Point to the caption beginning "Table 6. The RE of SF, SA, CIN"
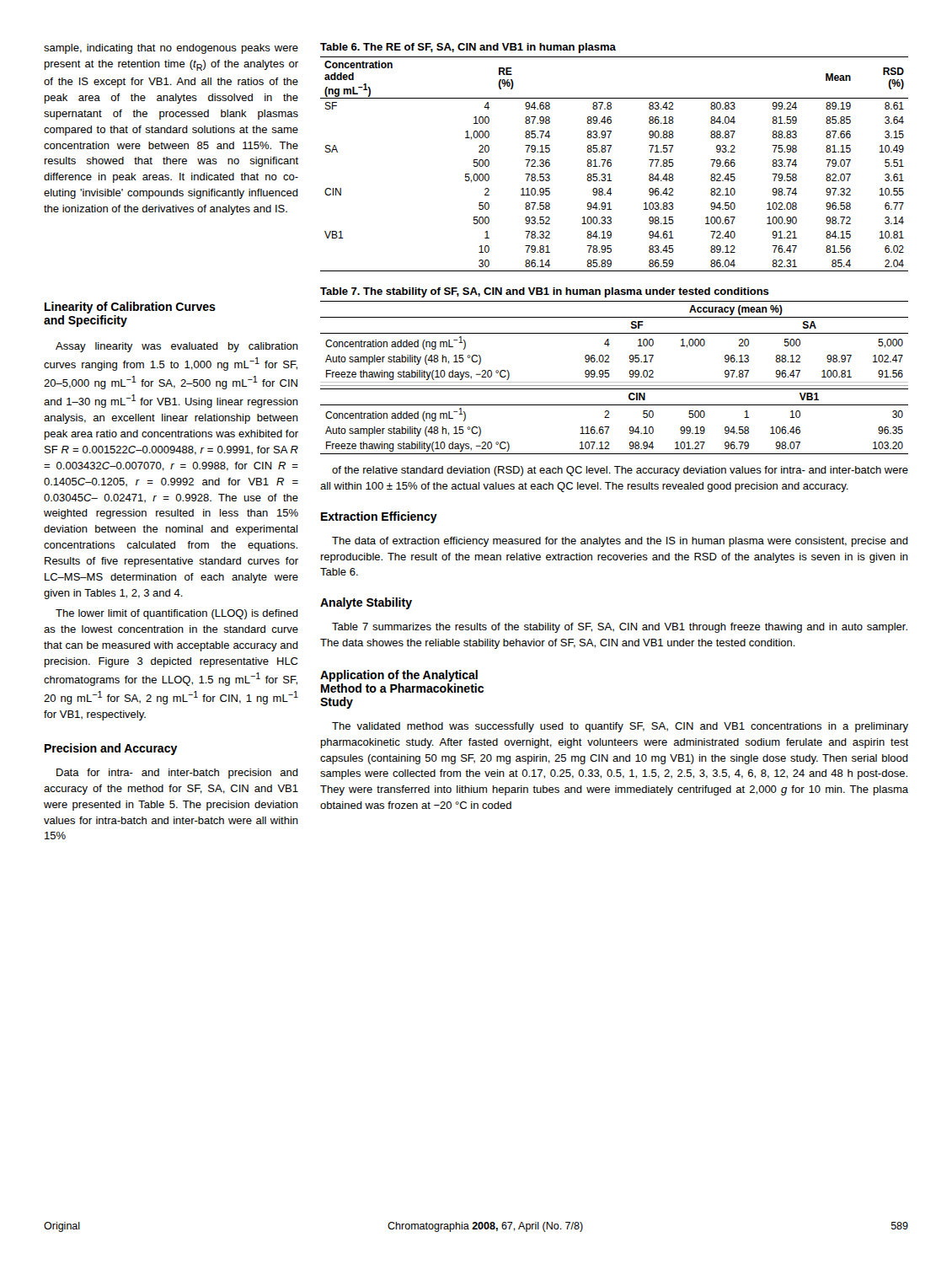This screenshot has height=1264, width=952. pyautogui.click(x=468, y=47)
